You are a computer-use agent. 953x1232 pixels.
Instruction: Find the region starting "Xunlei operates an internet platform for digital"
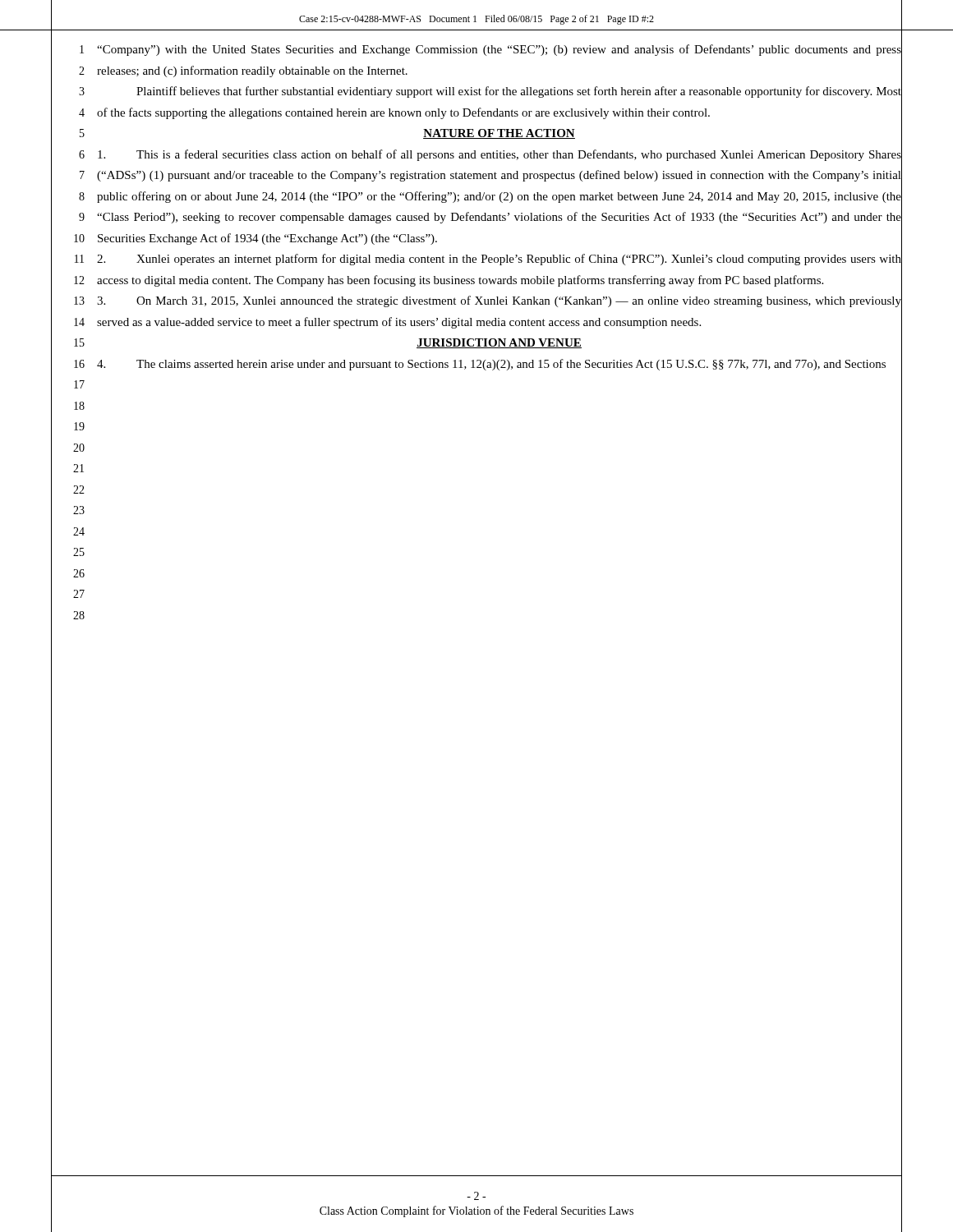click(499, 268)
